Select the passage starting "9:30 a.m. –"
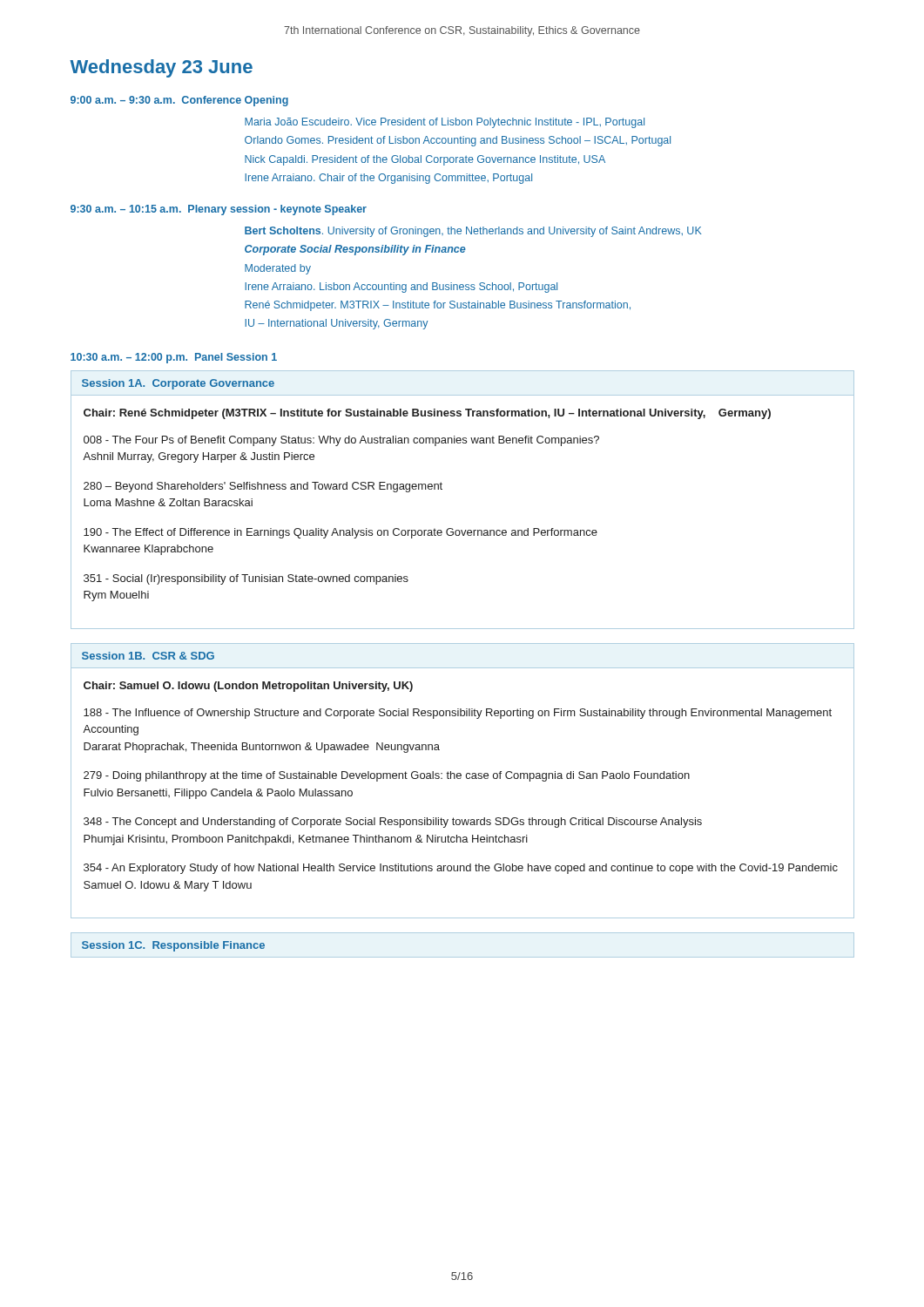The height and width of the screenshot is (1307, 924). (218, 209)
